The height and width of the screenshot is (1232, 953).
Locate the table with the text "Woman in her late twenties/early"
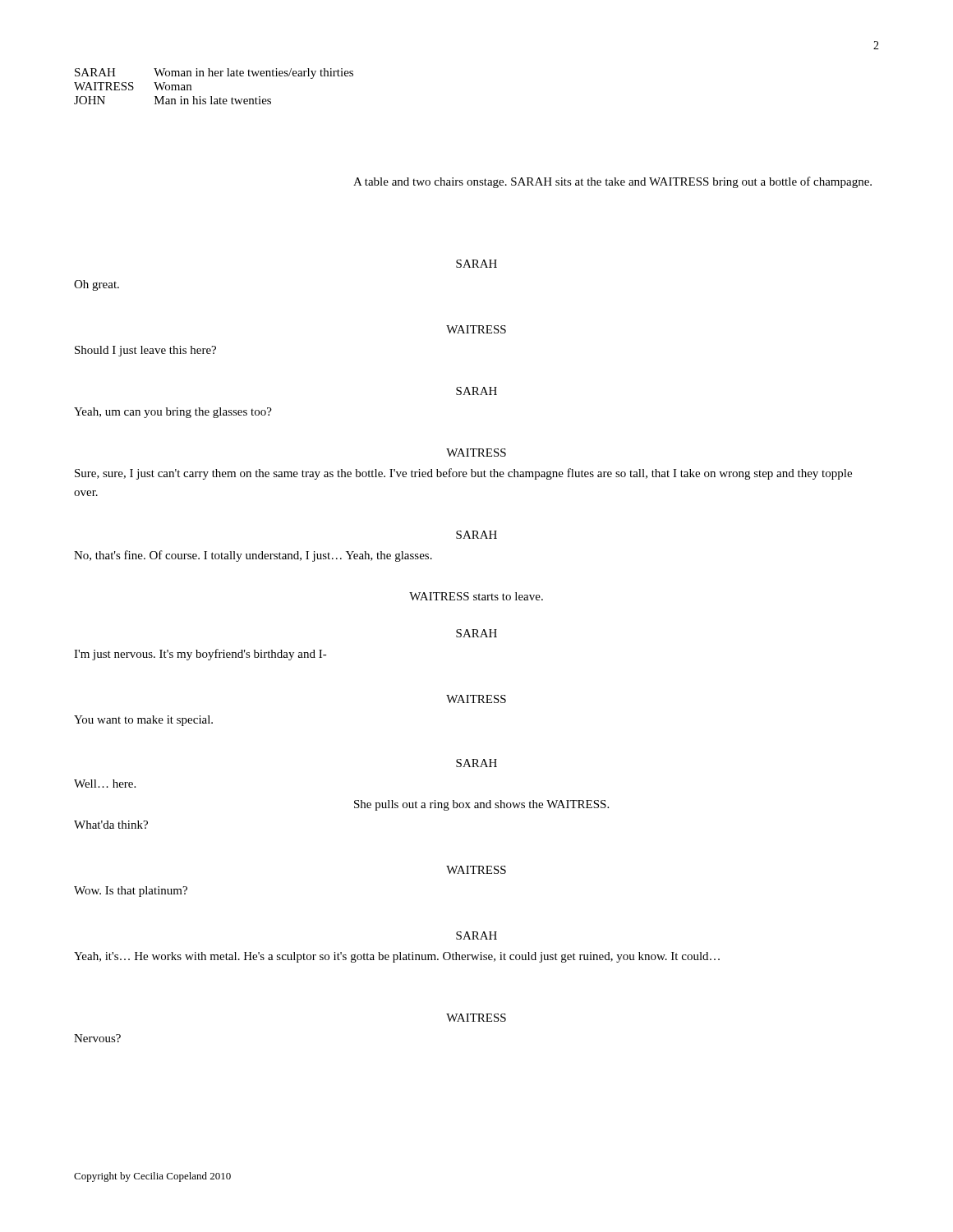coord(214,87)
